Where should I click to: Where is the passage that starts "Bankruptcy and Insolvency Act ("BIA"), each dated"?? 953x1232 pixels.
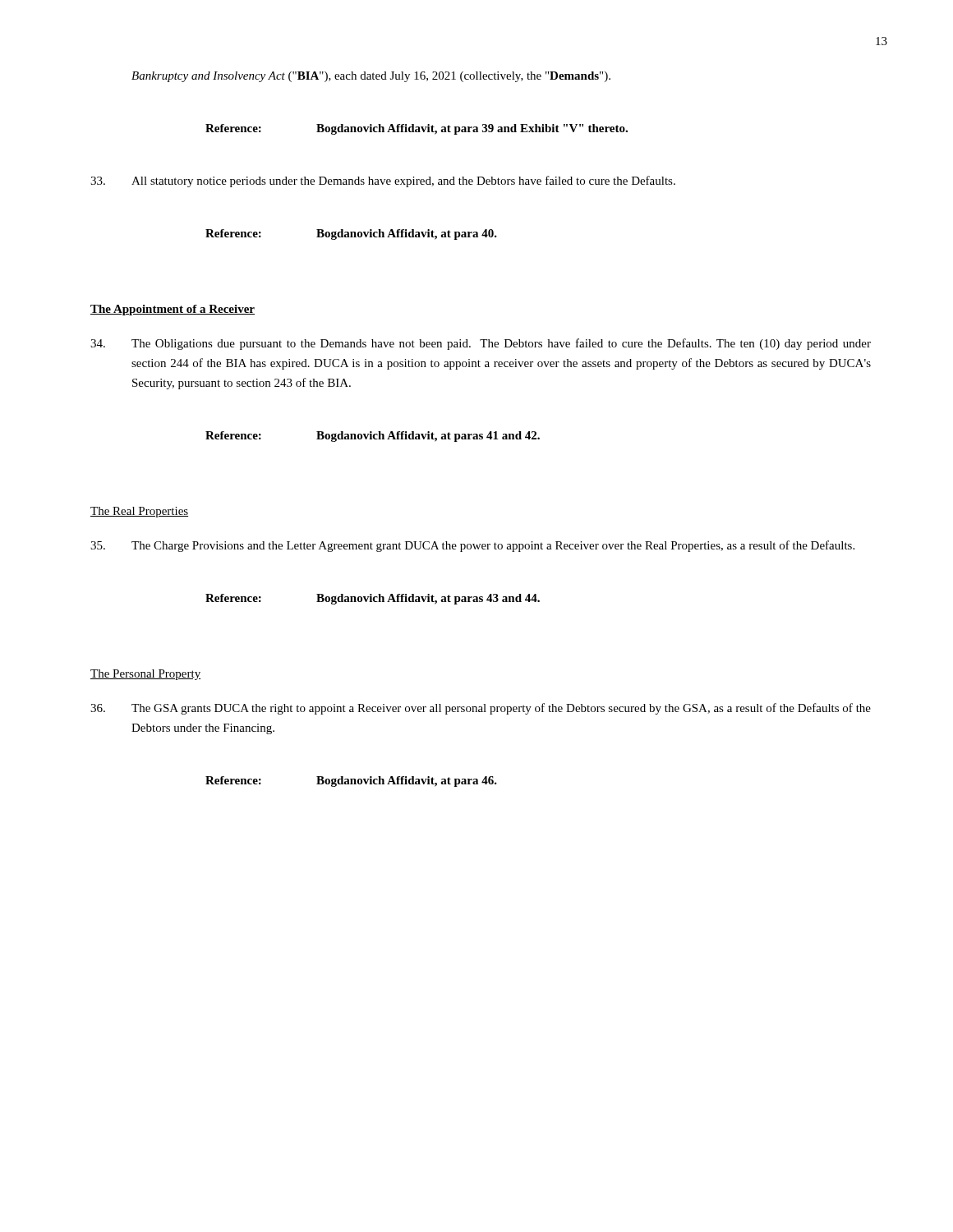pos(371,76)
